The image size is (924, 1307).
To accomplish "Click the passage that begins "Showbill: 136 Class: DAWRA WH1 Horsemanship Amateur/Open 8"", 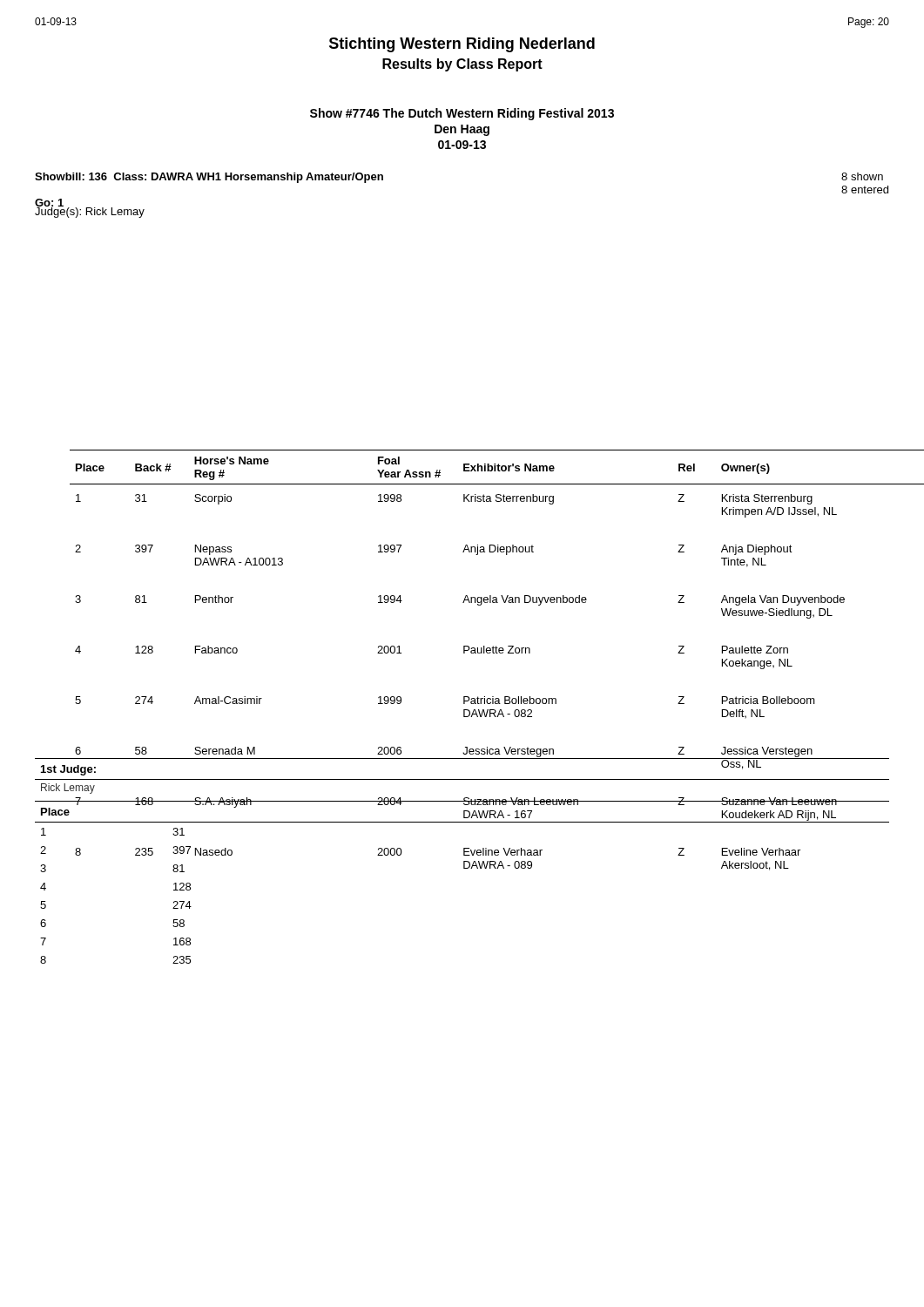I will pos(205,177).
